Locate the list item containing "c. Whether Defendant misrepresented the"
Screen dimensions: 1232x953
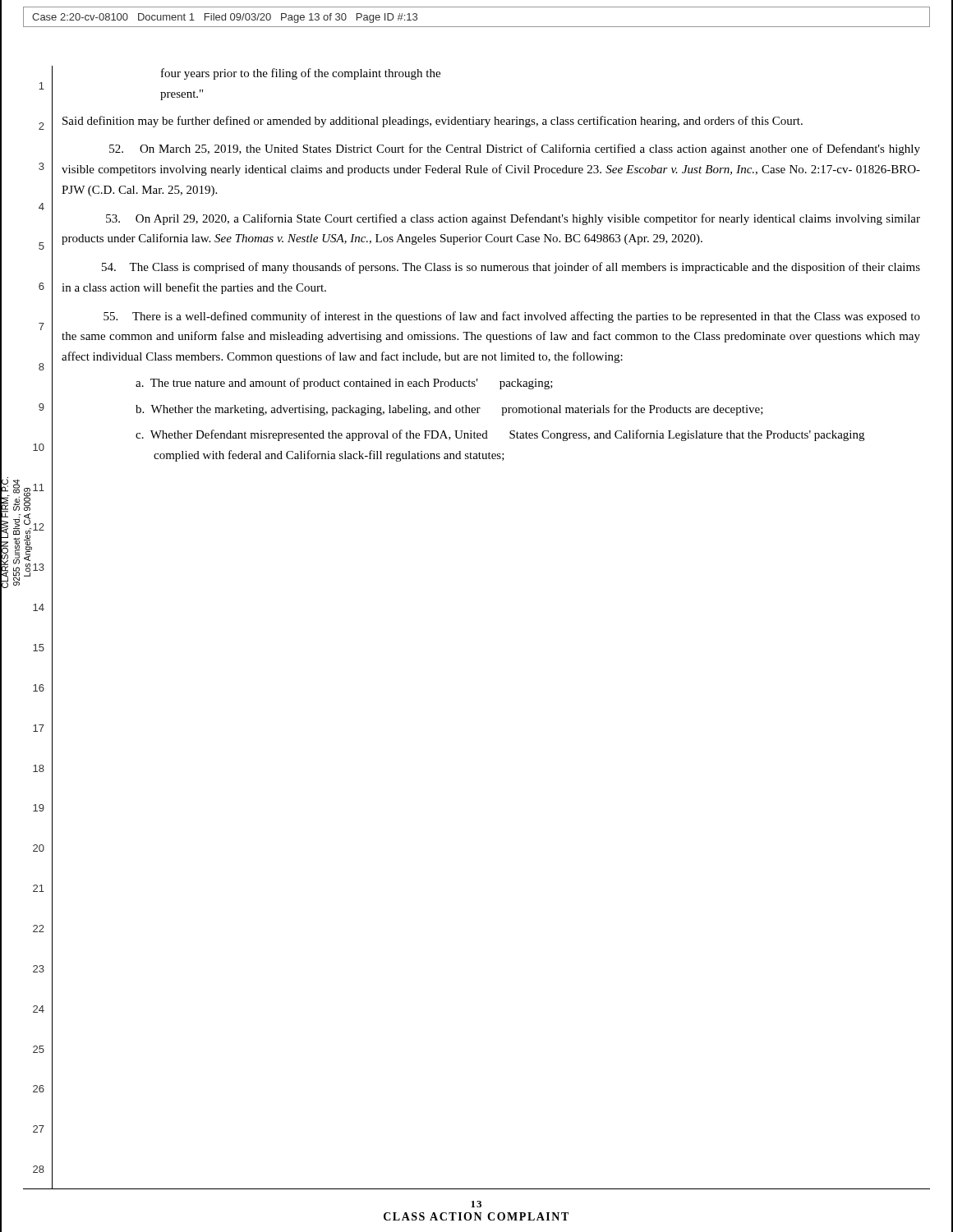500,445
